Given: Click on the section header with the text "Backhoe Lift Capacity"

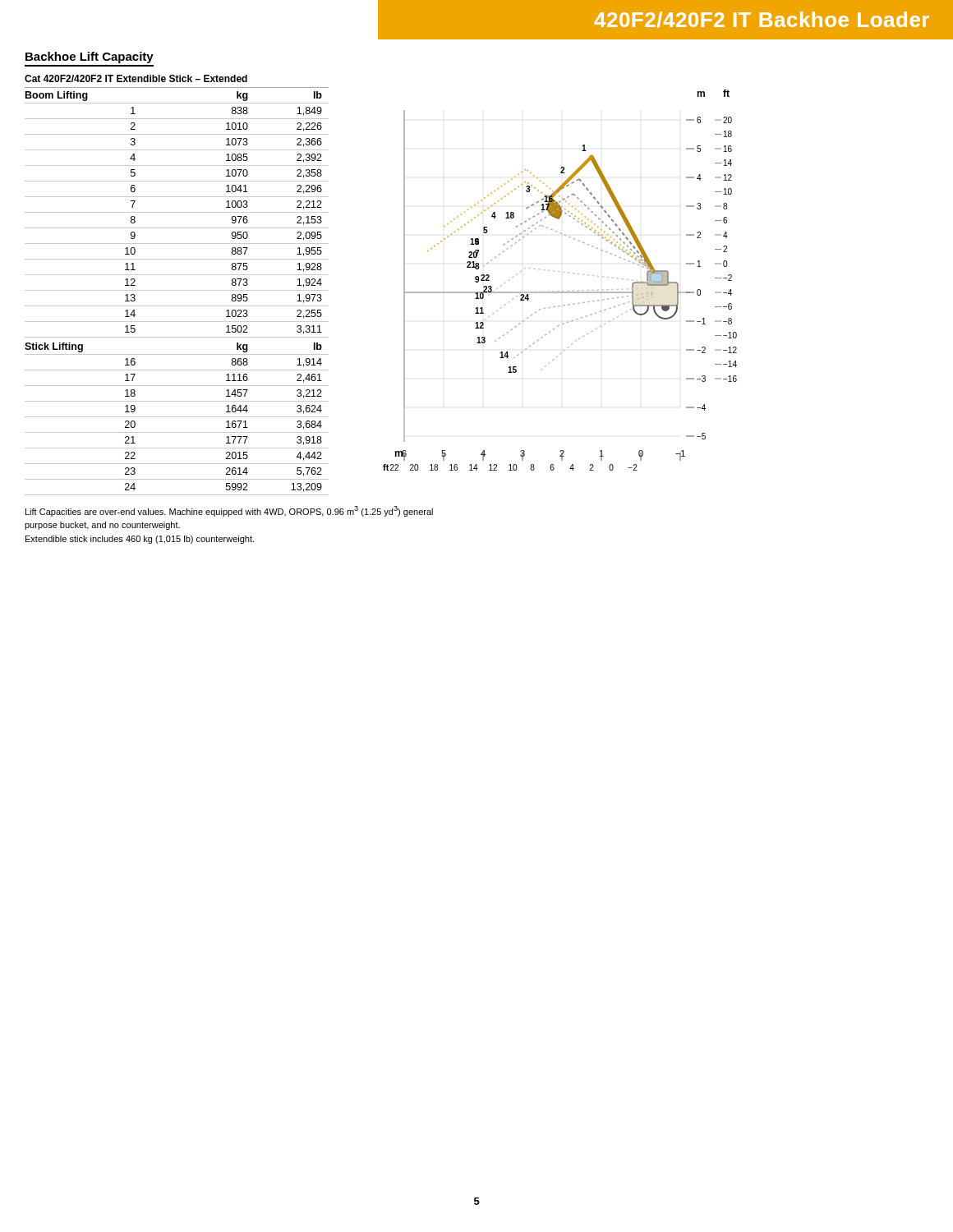Looking at the screenshot, I should [x=89, y=58].
